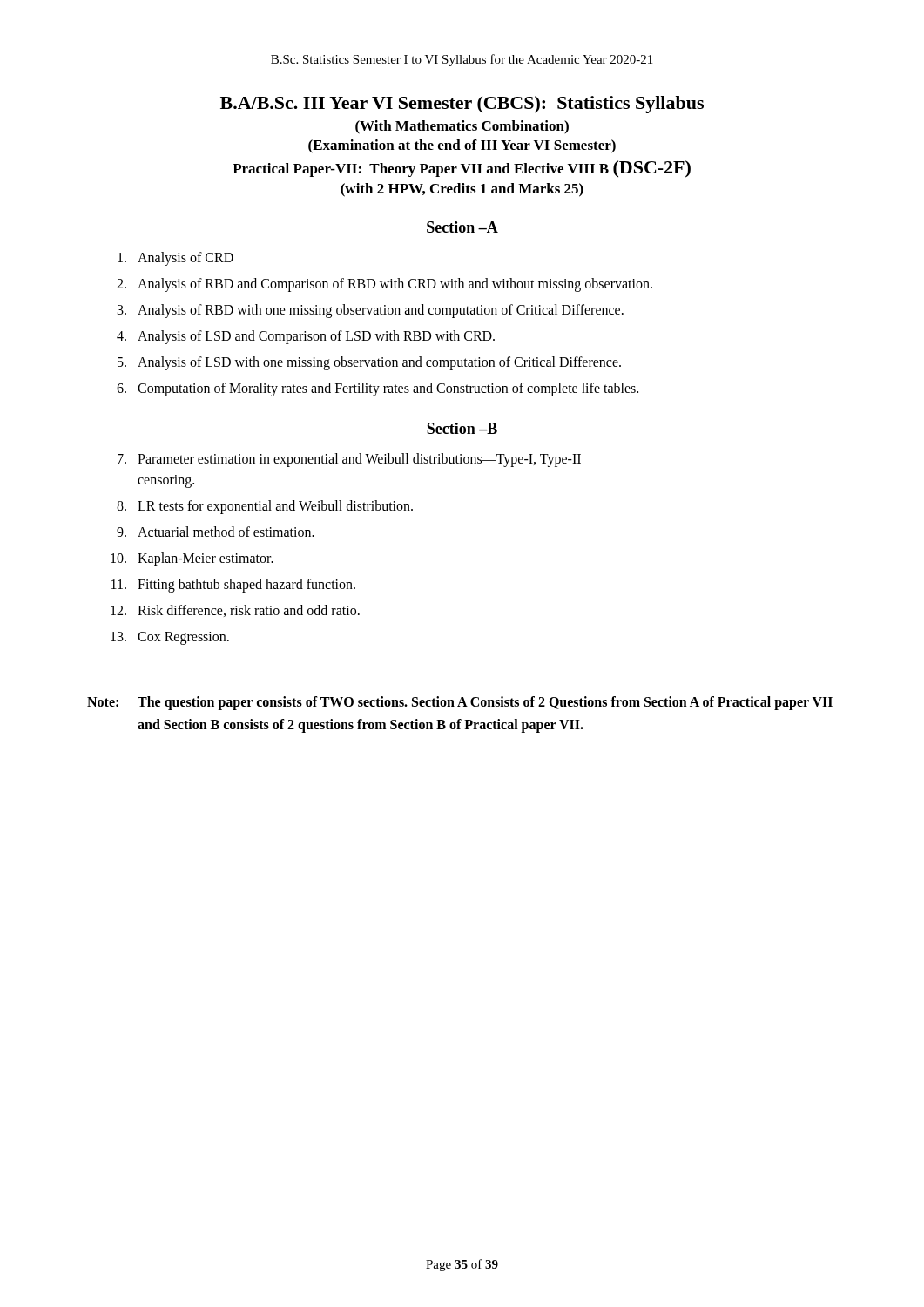Screen dimensions: 1307x924
Task: Locate the list item containing "4. Analysis of LSD and Comparison"
Action: click(x=462, y=336)
